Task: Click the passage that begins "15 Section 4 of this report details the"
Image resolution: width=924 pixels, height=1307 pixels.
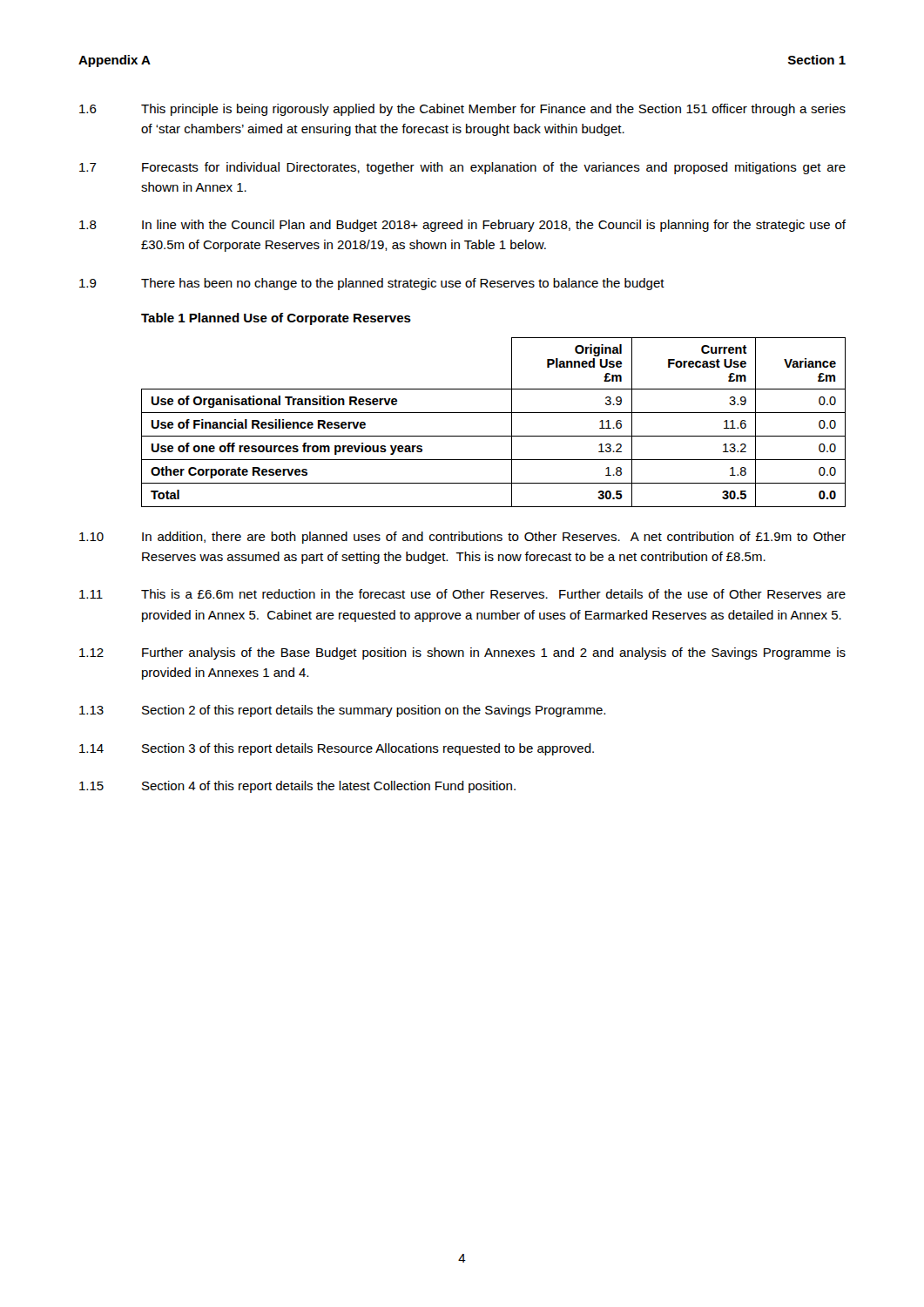Action: 462,785
